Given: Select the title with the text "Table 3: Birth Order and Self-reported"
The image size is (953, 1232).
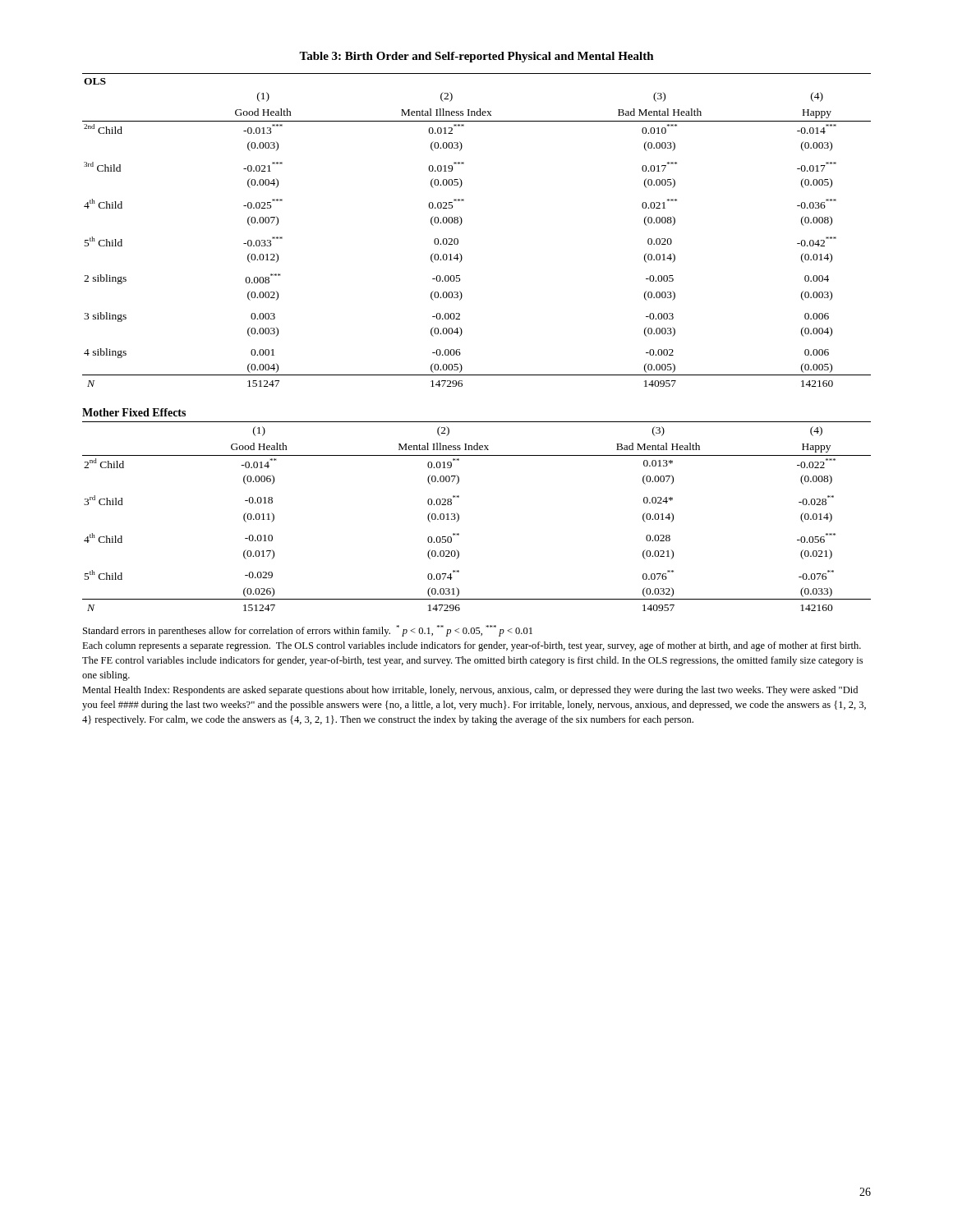Looking at the screenshot, I should (x=476, y=56).
